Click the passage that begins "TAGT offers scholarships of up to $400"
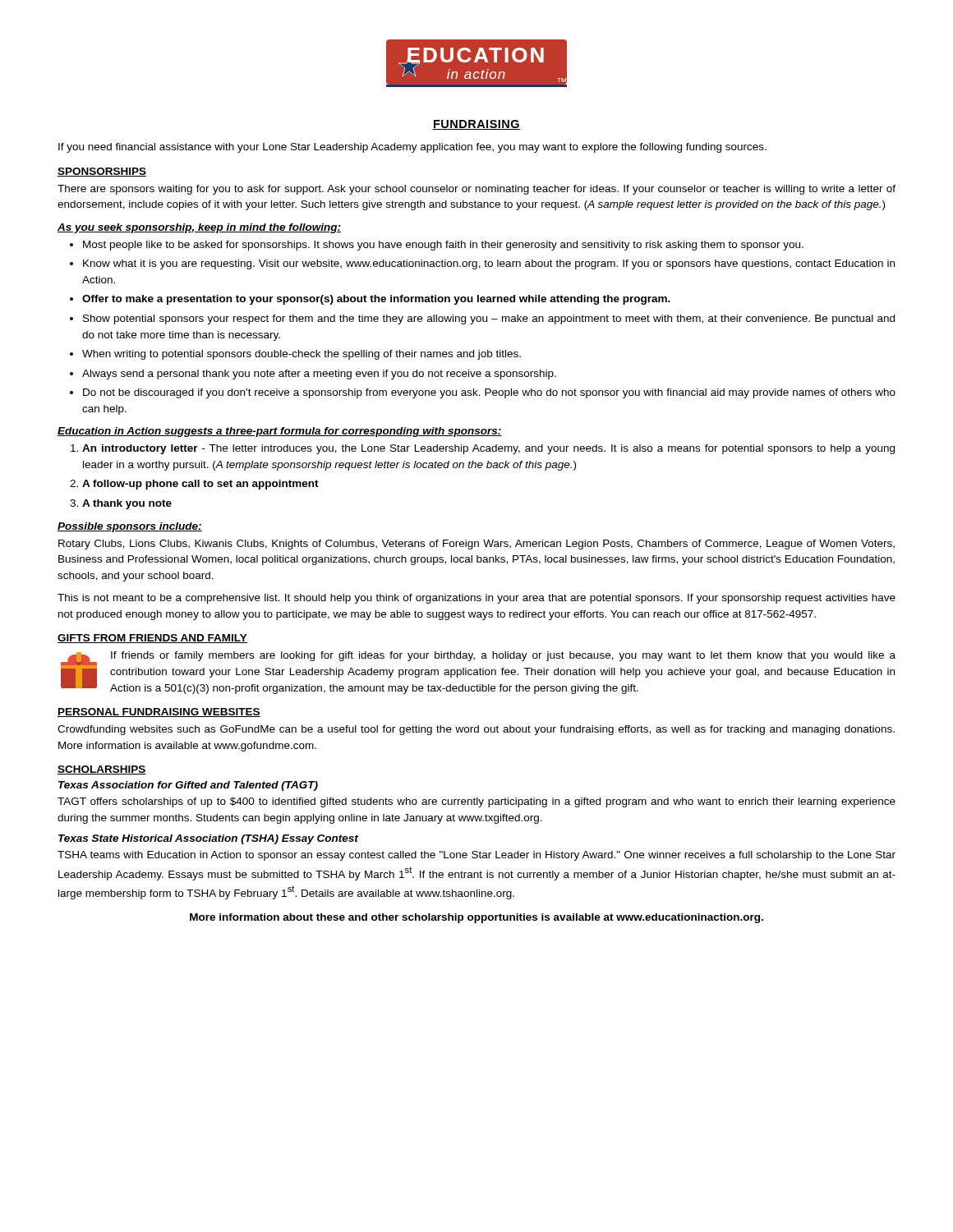Viewport: 953px width, 1232px height. pyautogui.click(x=476, y=809)
